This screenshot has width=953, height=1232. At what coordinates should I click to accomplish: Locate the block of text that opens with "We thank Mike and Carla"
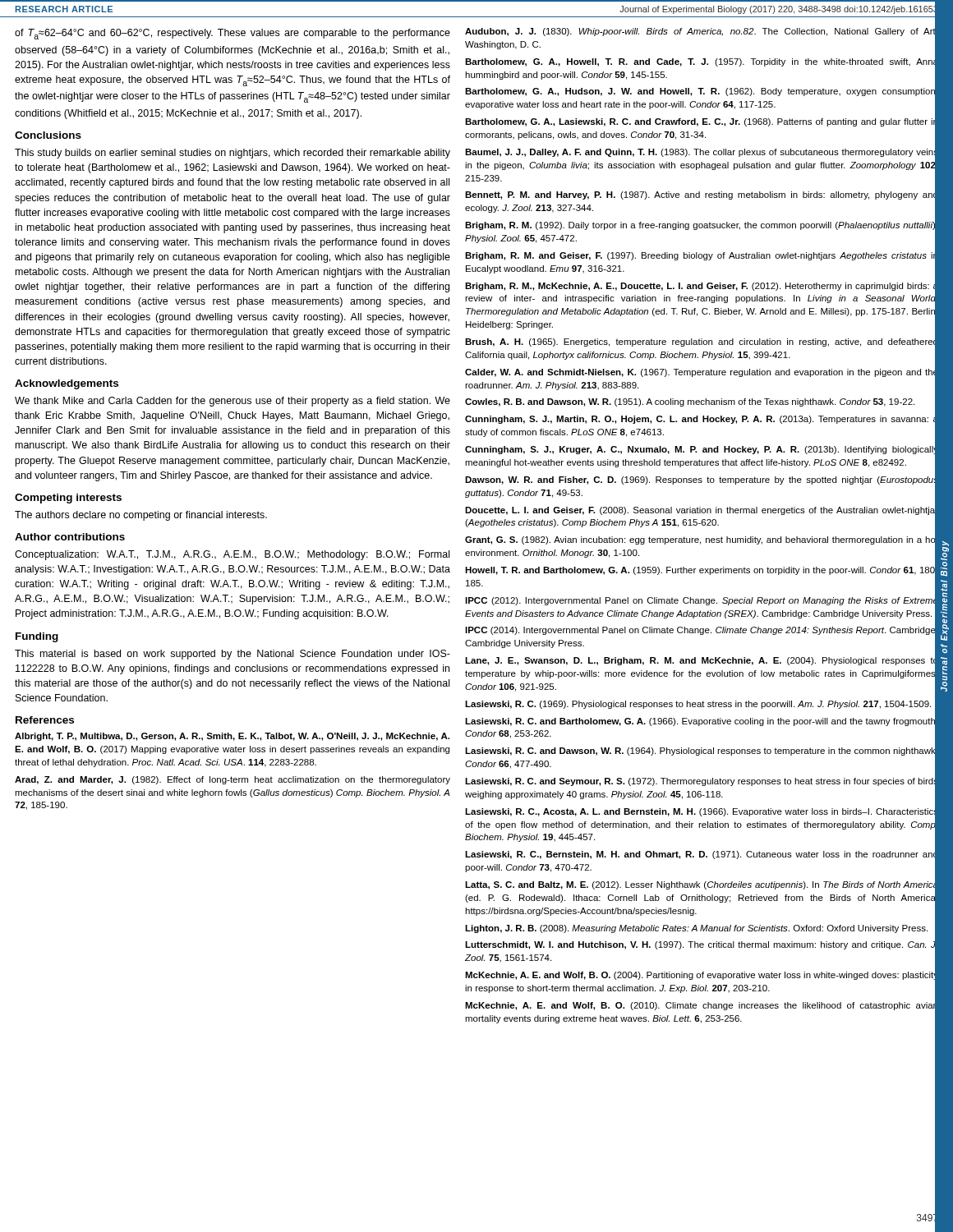click(x=232, y=438)
